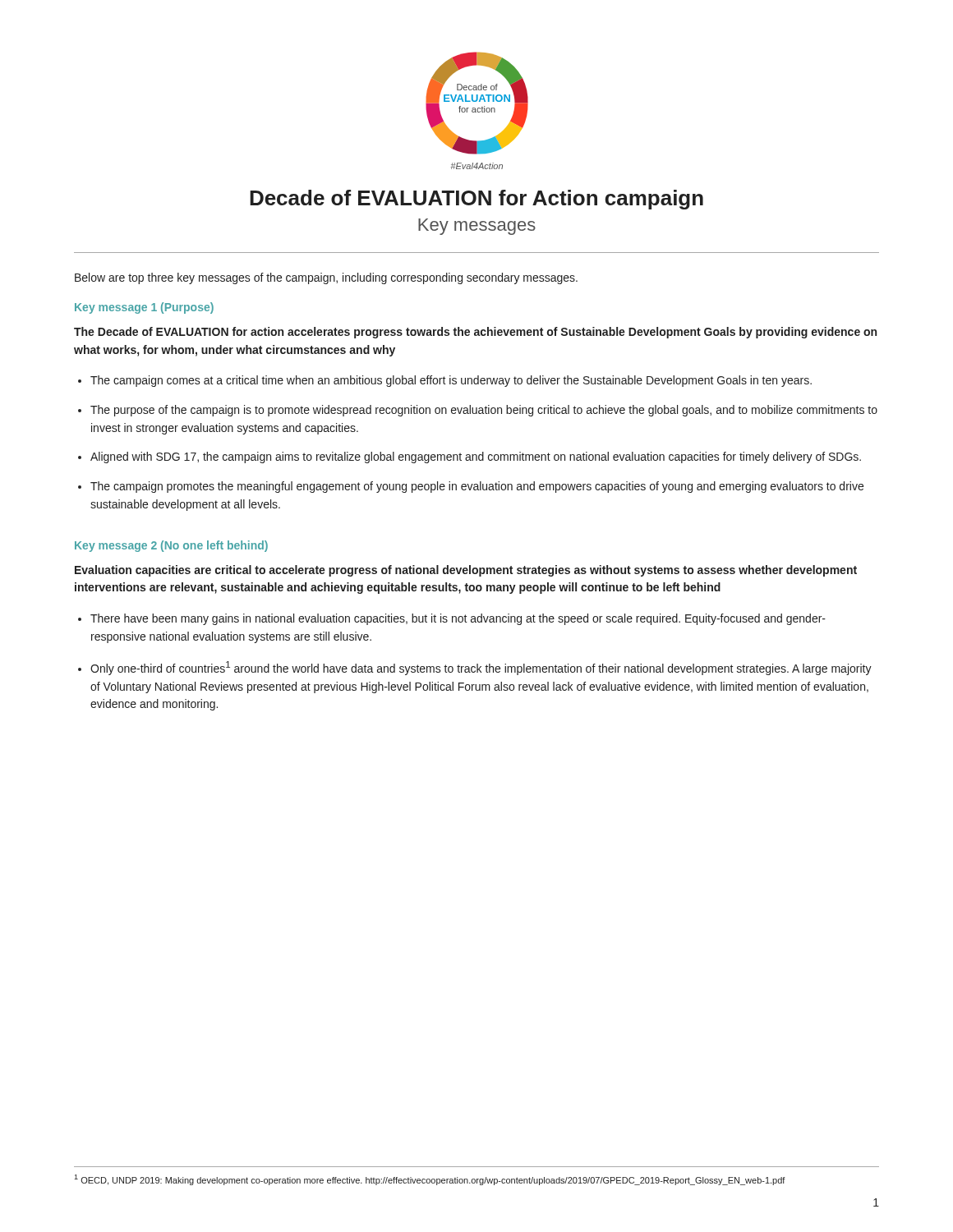Find the block starting "The campaign comes at a critical time when"
Screen dimensions: 1232x953
pyautogui.click(x=451, y=381)
